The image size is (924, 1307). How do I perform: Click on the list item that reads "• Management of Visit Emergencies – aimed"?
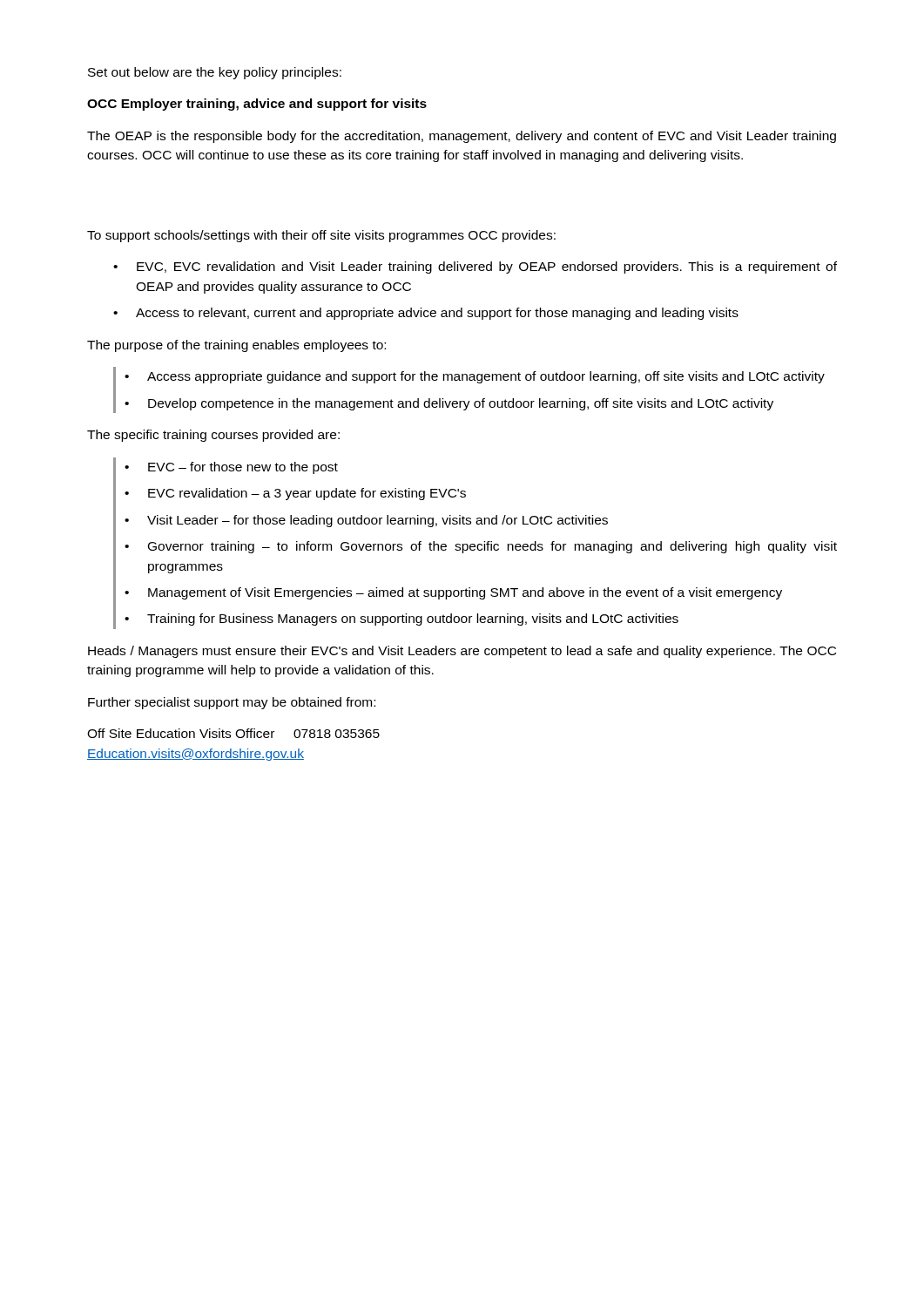[481, 593]
